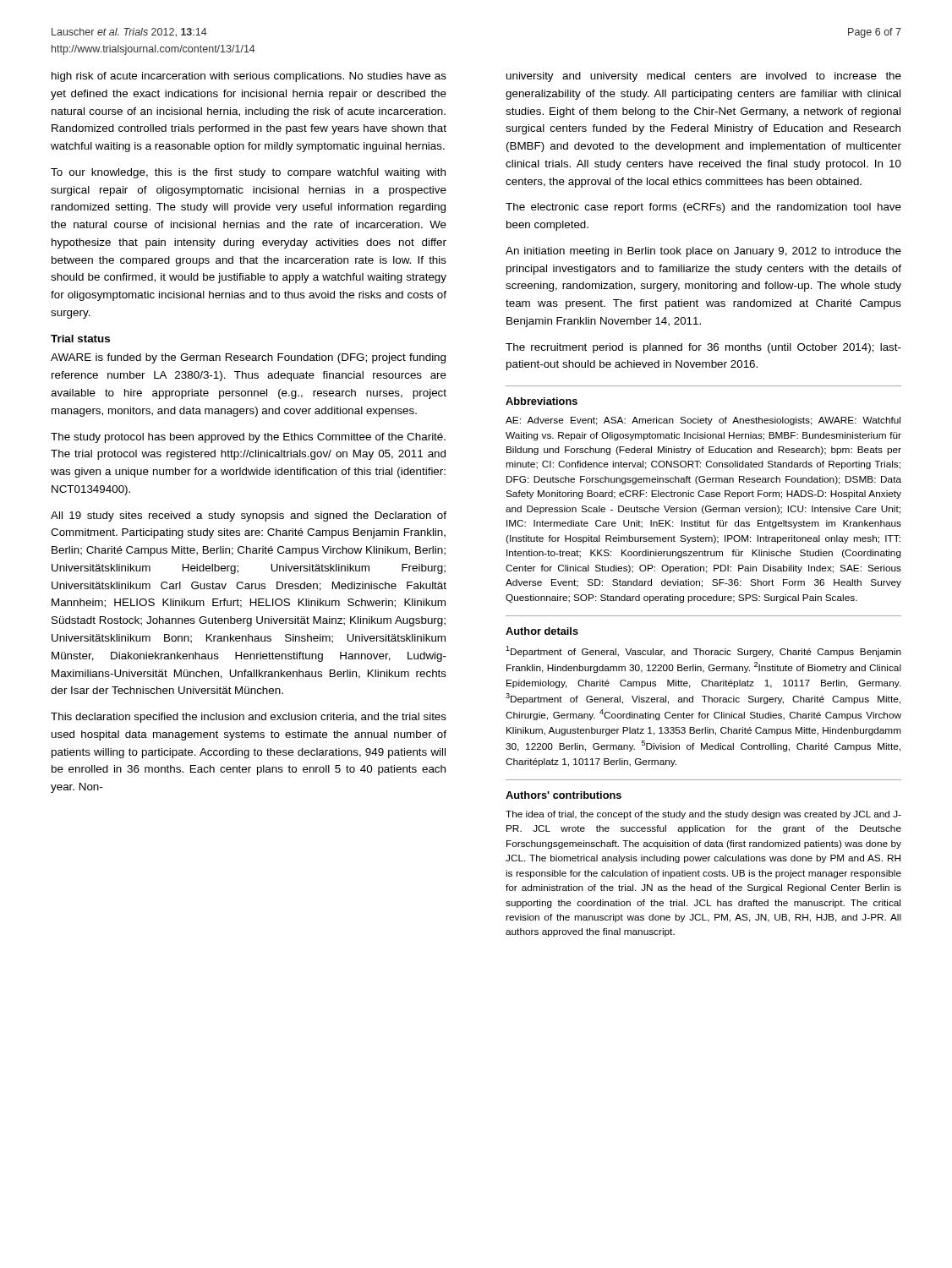Navigate to the text block starting "AWARE is funded by the German"
This screenshot has height=1268, width=952.
point(249,385)
